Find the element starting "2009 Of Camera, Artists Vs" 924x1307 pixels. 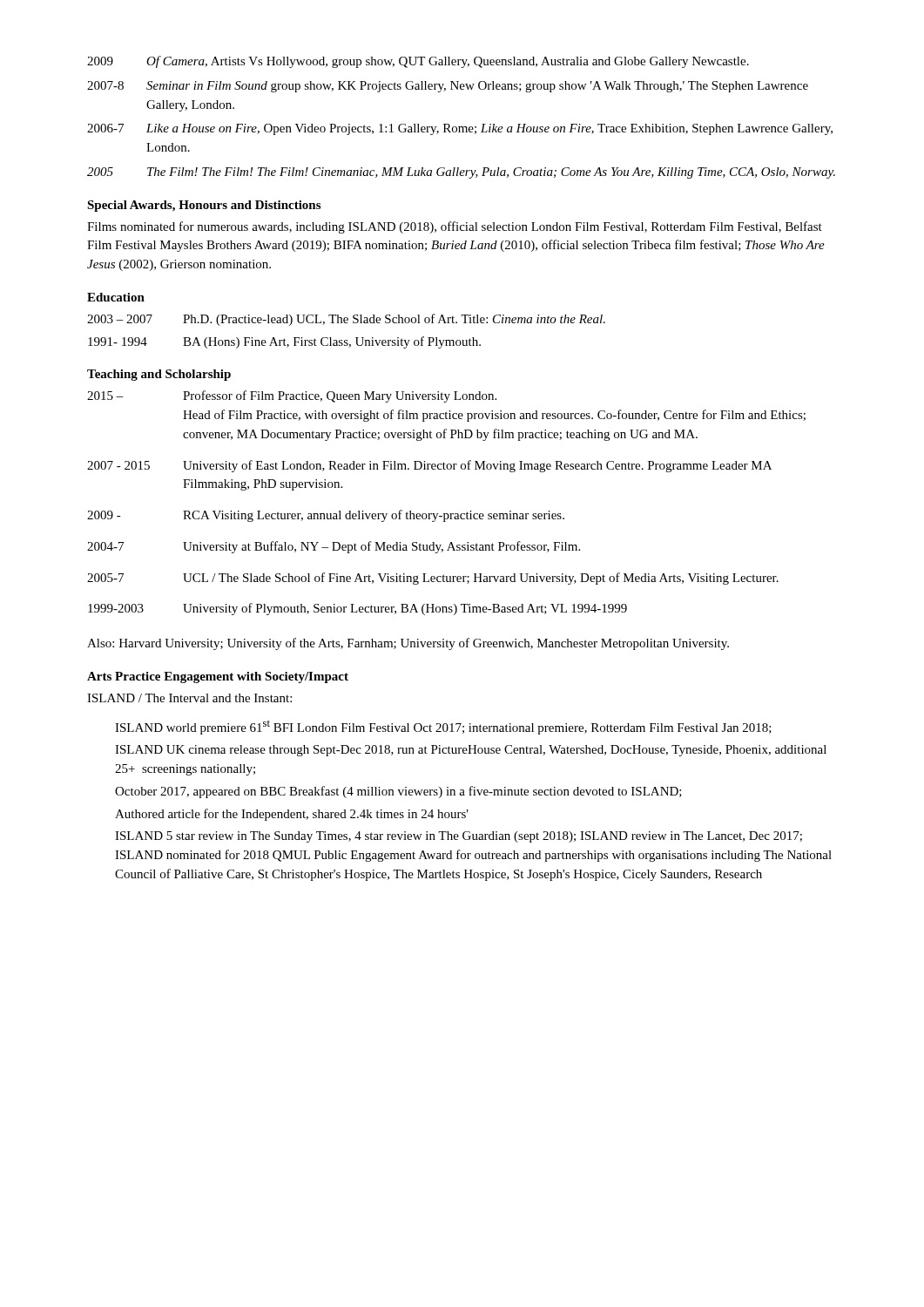(x=462, y=62)
